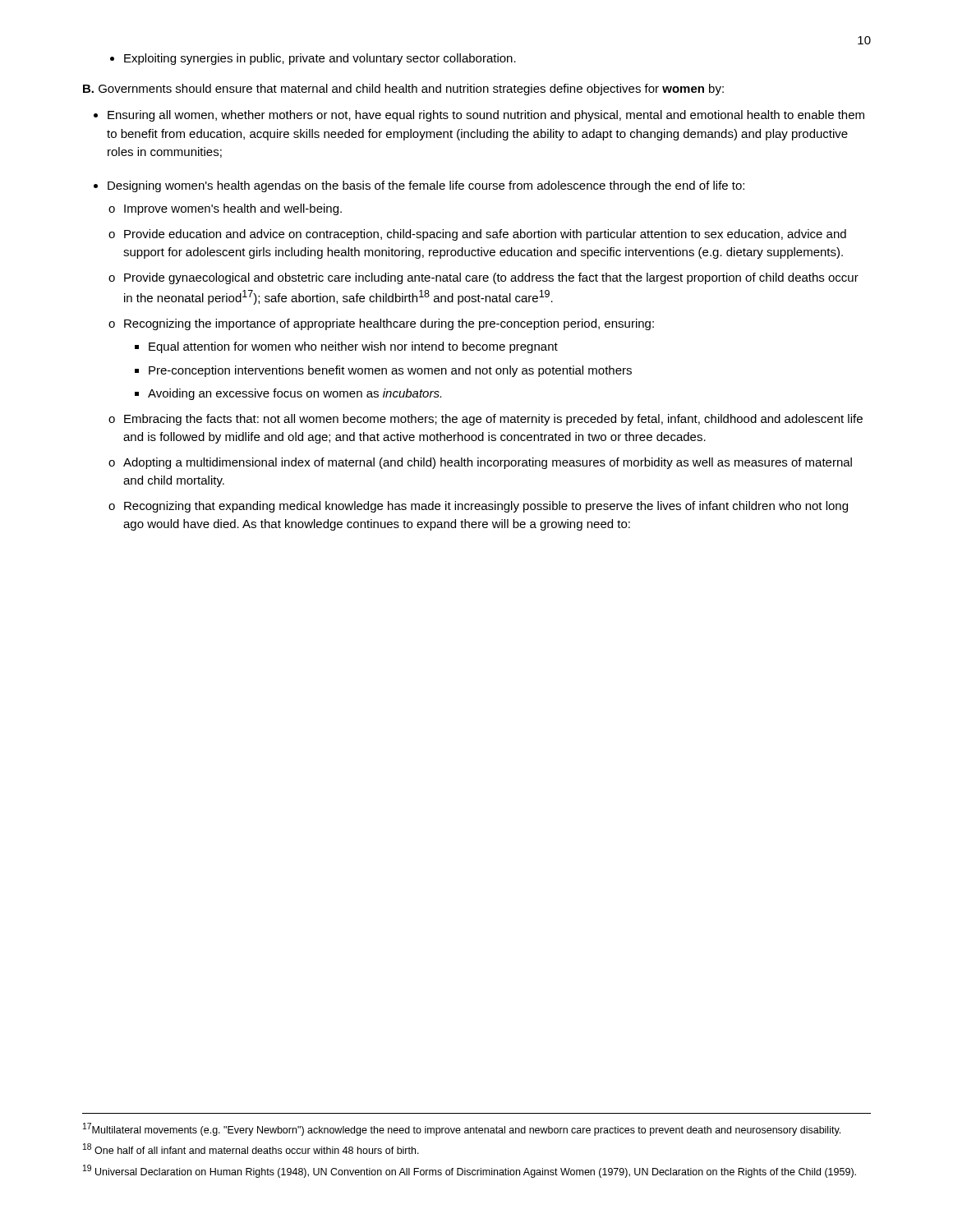Where is the passage that starts "o Adopting a multidimensional"?
The image size is (953, 1232).
tap(488, 470)
